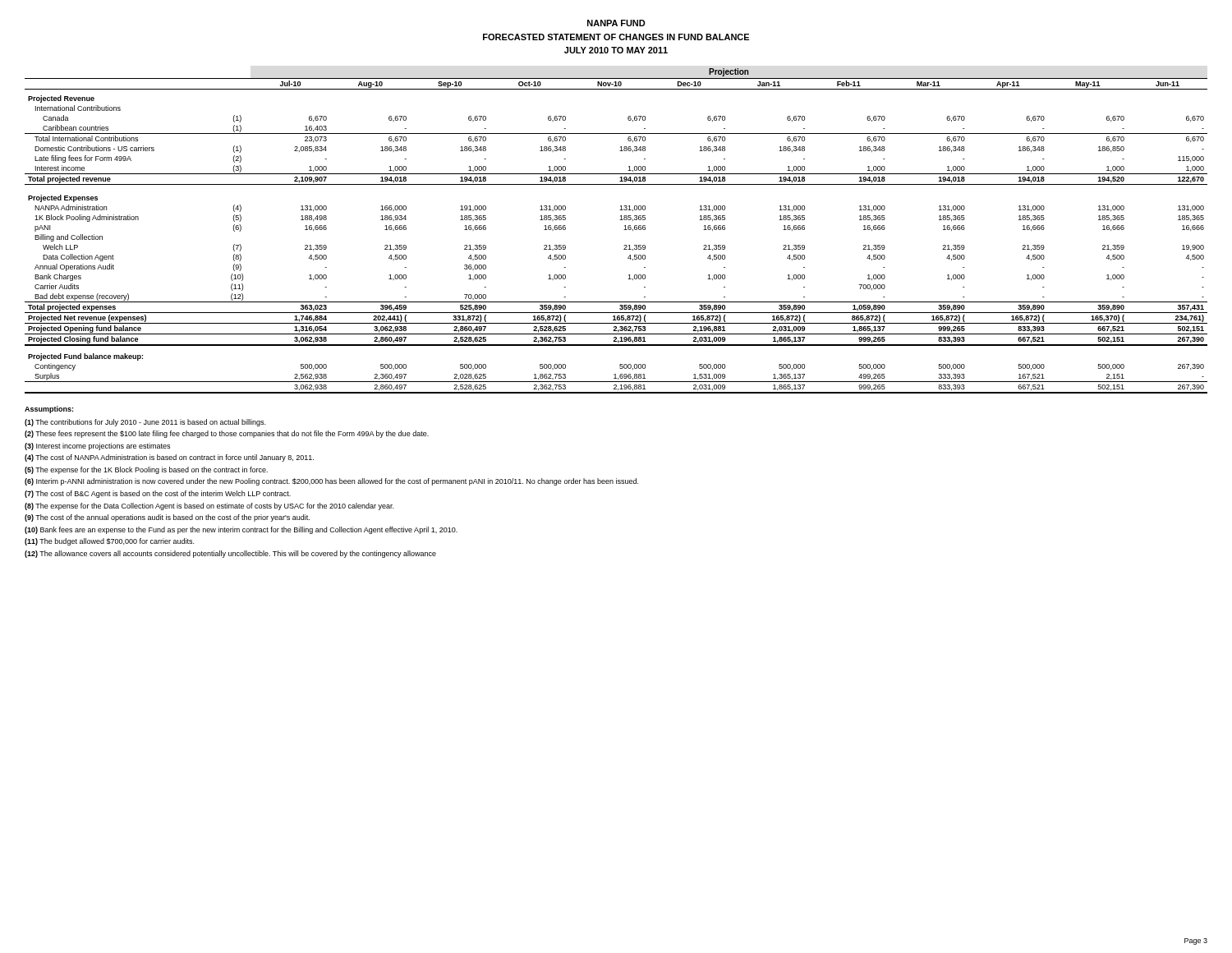Select the block starting "(9) The cost of the annual"
Image resolution: width=1232 pixels, height=953 pixels.
(x=167, y=518)
